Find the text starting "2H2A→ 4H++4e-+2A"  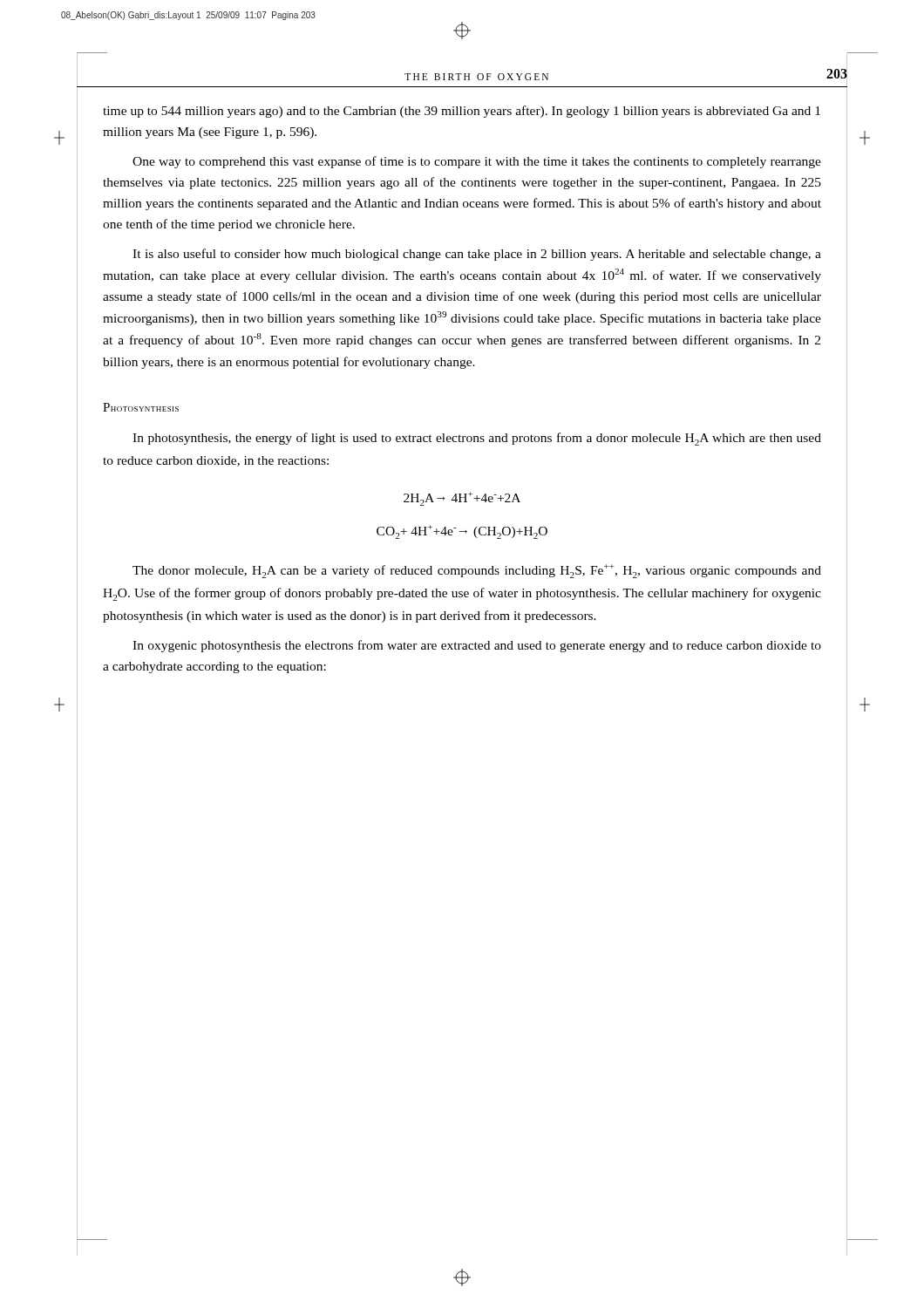click(x=462, y=498)
